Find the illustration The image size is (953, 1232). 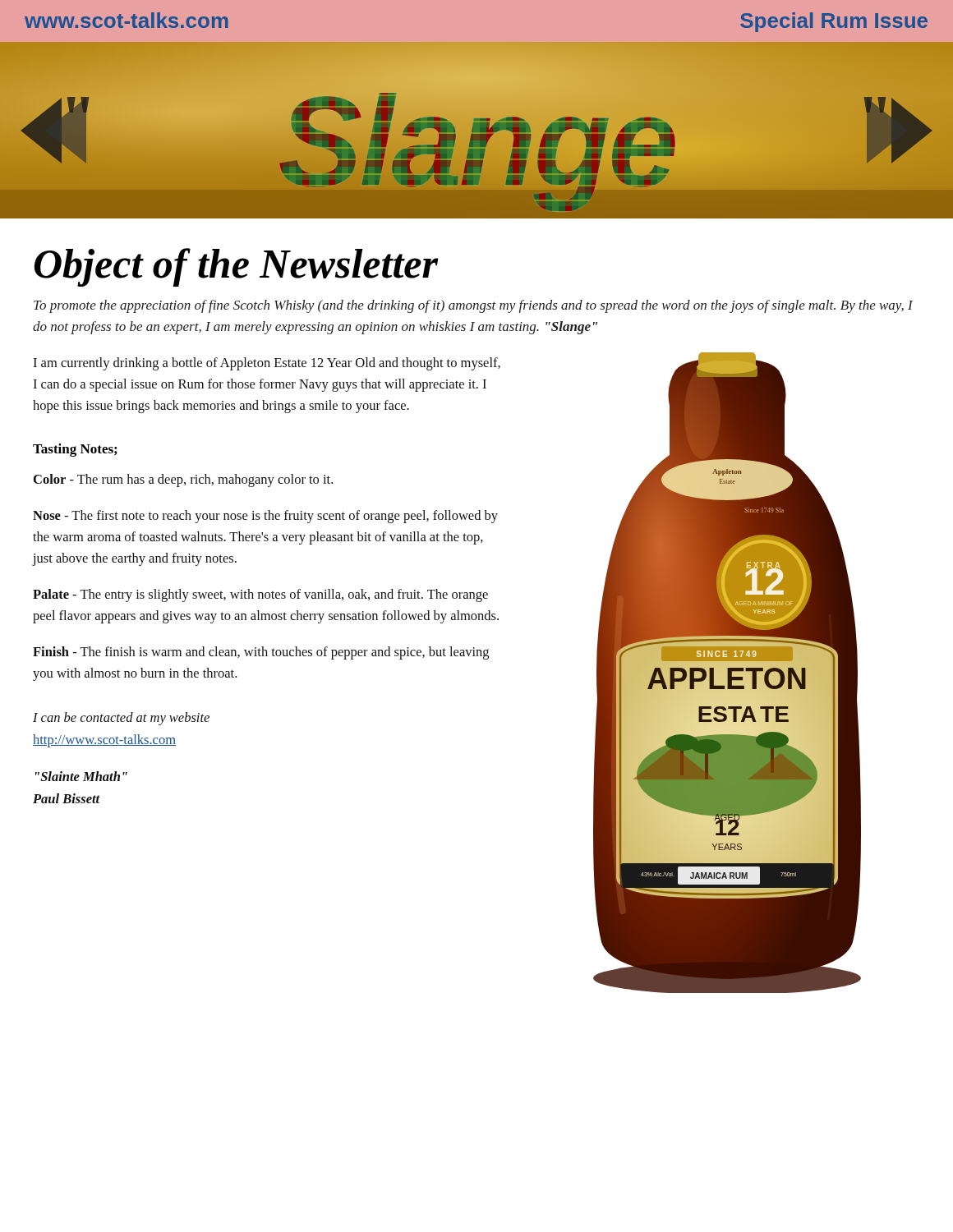476,130
